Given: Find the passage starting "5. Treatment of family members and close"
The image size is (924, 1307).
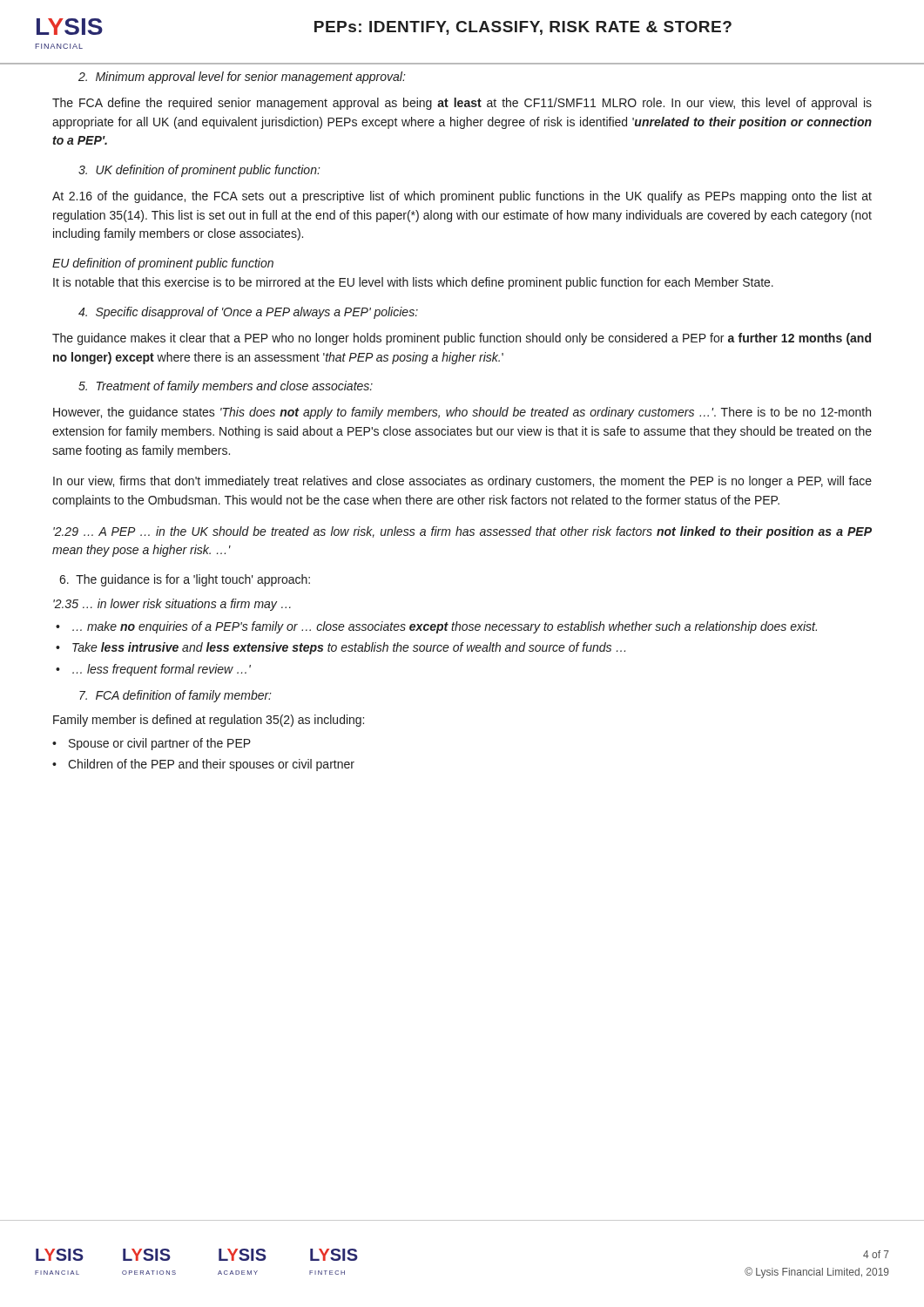Looking at the screenshot, I should [x=226, y=386].
